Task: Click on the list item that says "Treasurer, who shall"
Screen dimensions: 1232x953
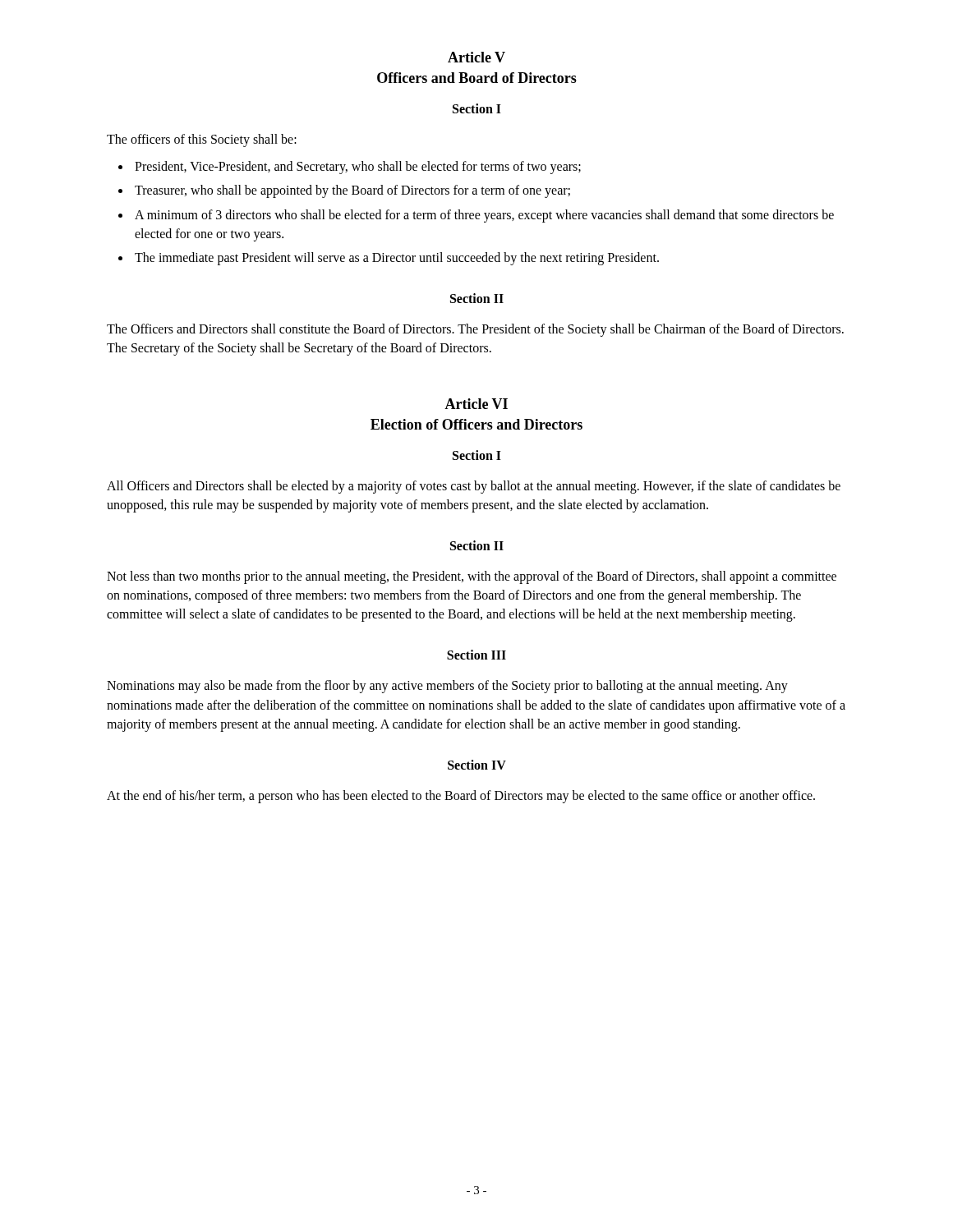Action: point(353,190)
